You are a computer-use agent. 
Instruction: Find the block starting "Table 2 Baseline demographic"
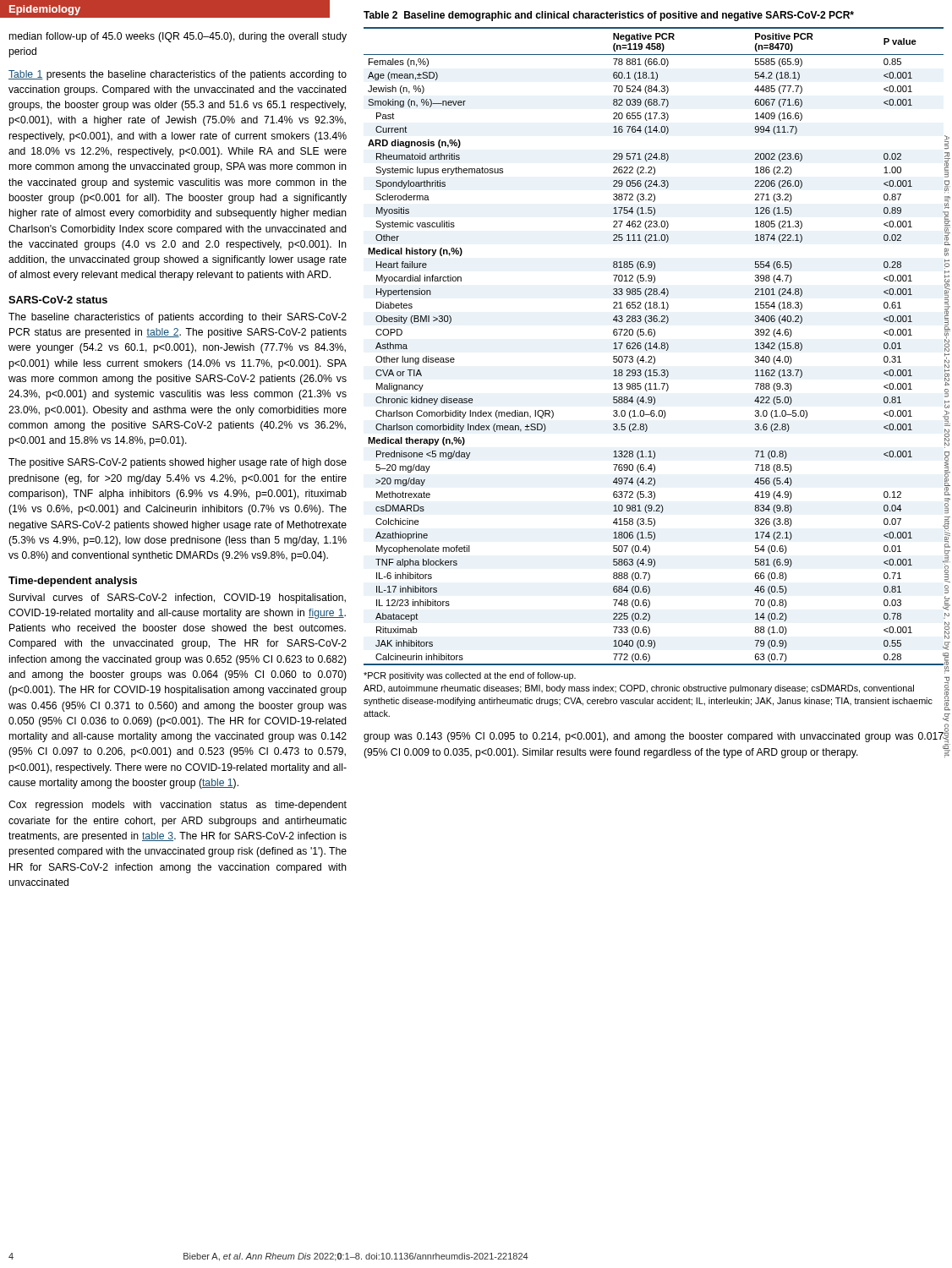[x=609, y=15]
